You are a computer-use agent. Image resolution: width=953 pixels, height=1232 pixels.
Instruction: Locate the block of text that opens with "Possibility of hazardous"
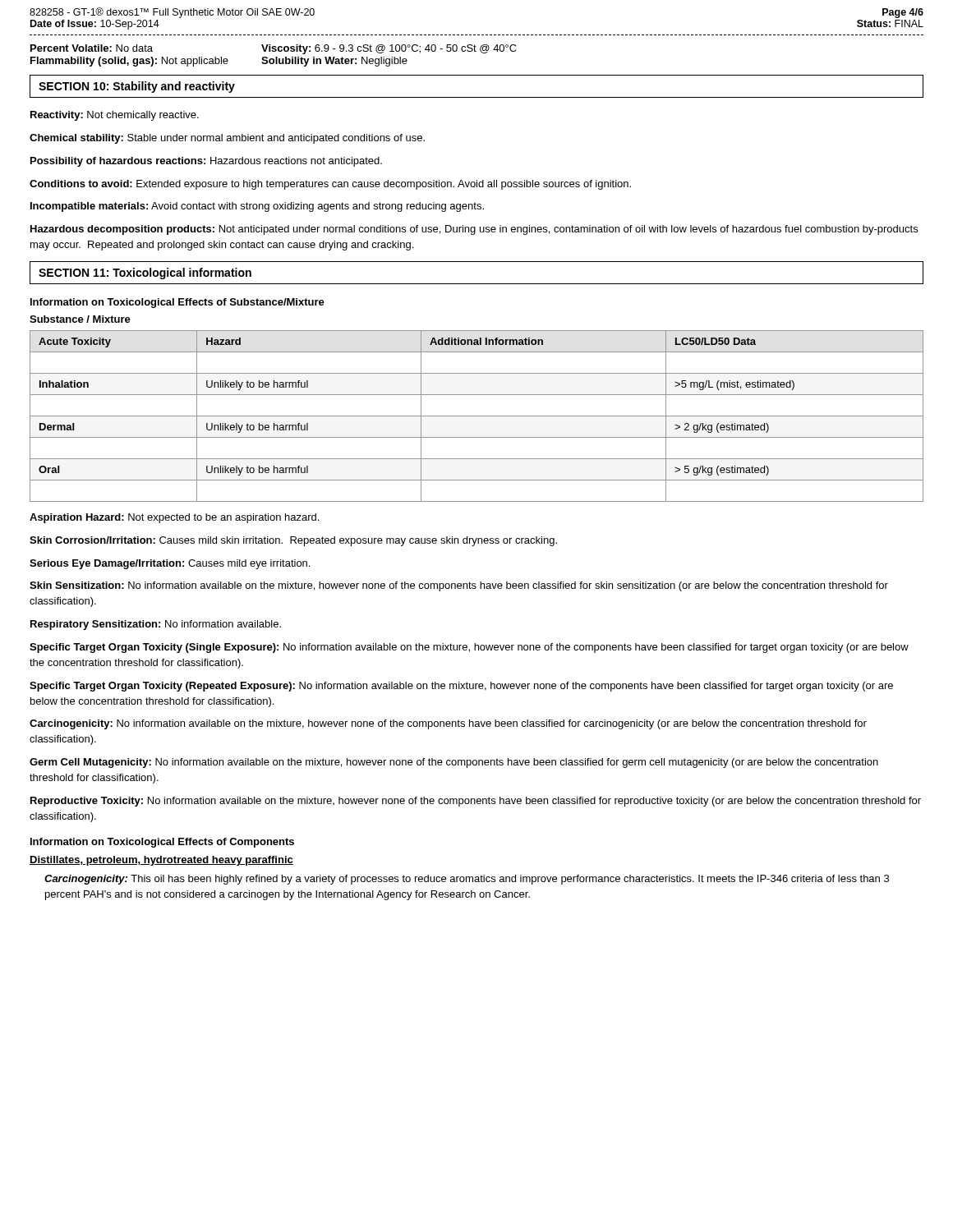coord(206,160)
